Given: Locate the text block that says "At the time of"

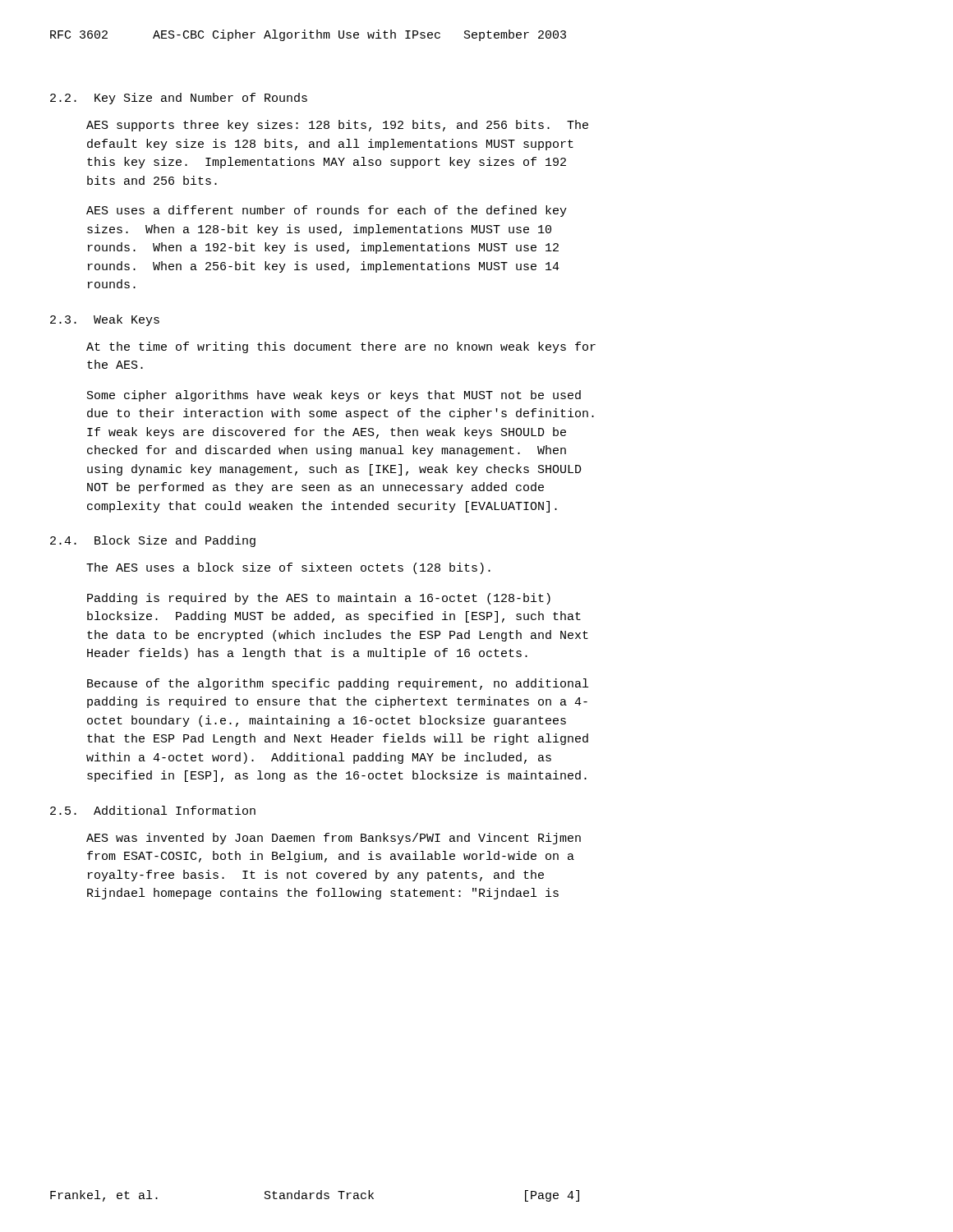Looking at the screenshot, I should pyautogui.click(x=341, y=357).
